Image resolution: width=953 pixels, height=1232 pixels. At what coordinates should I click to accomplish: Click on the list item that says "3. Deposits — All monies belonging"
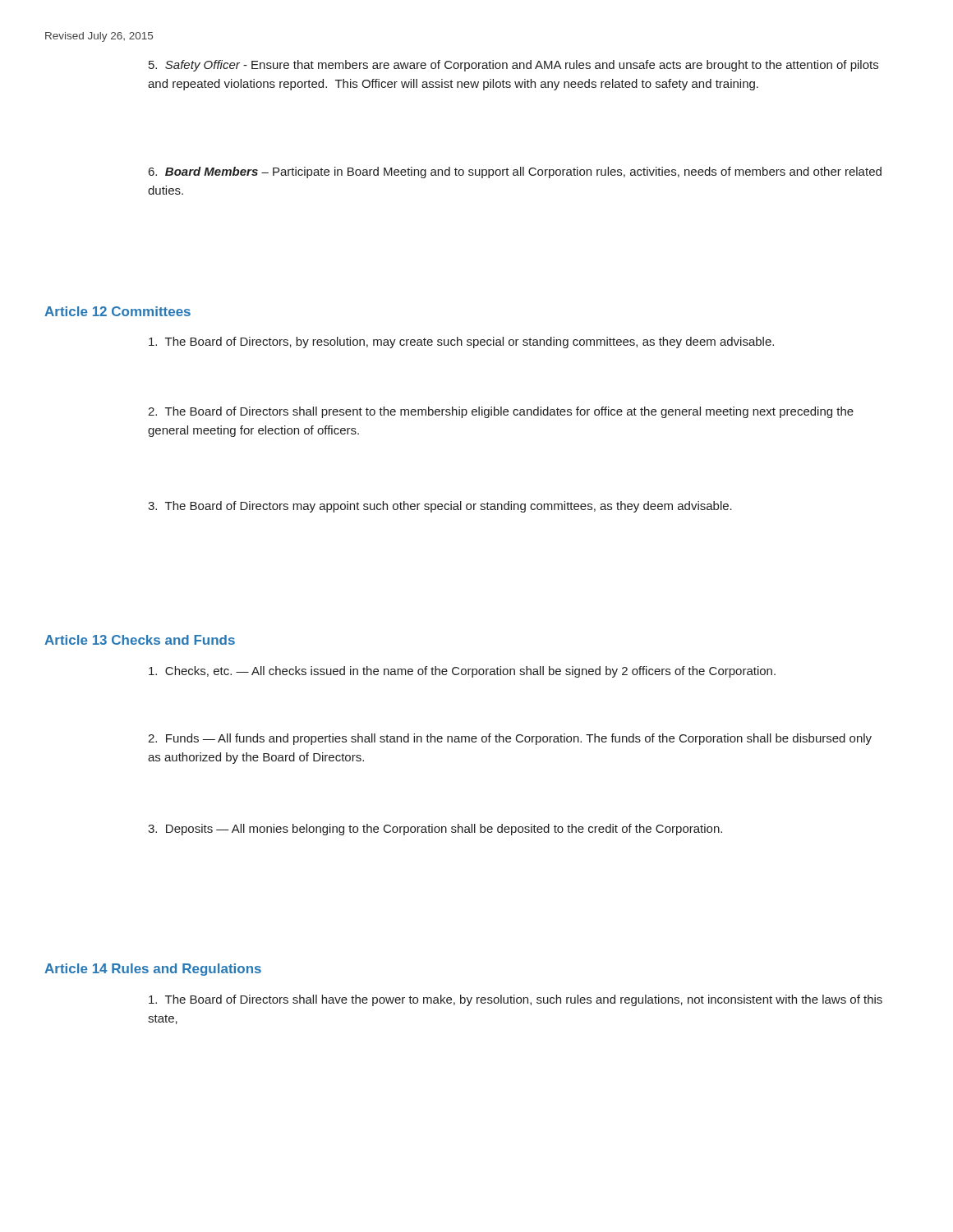click(436, 828)
